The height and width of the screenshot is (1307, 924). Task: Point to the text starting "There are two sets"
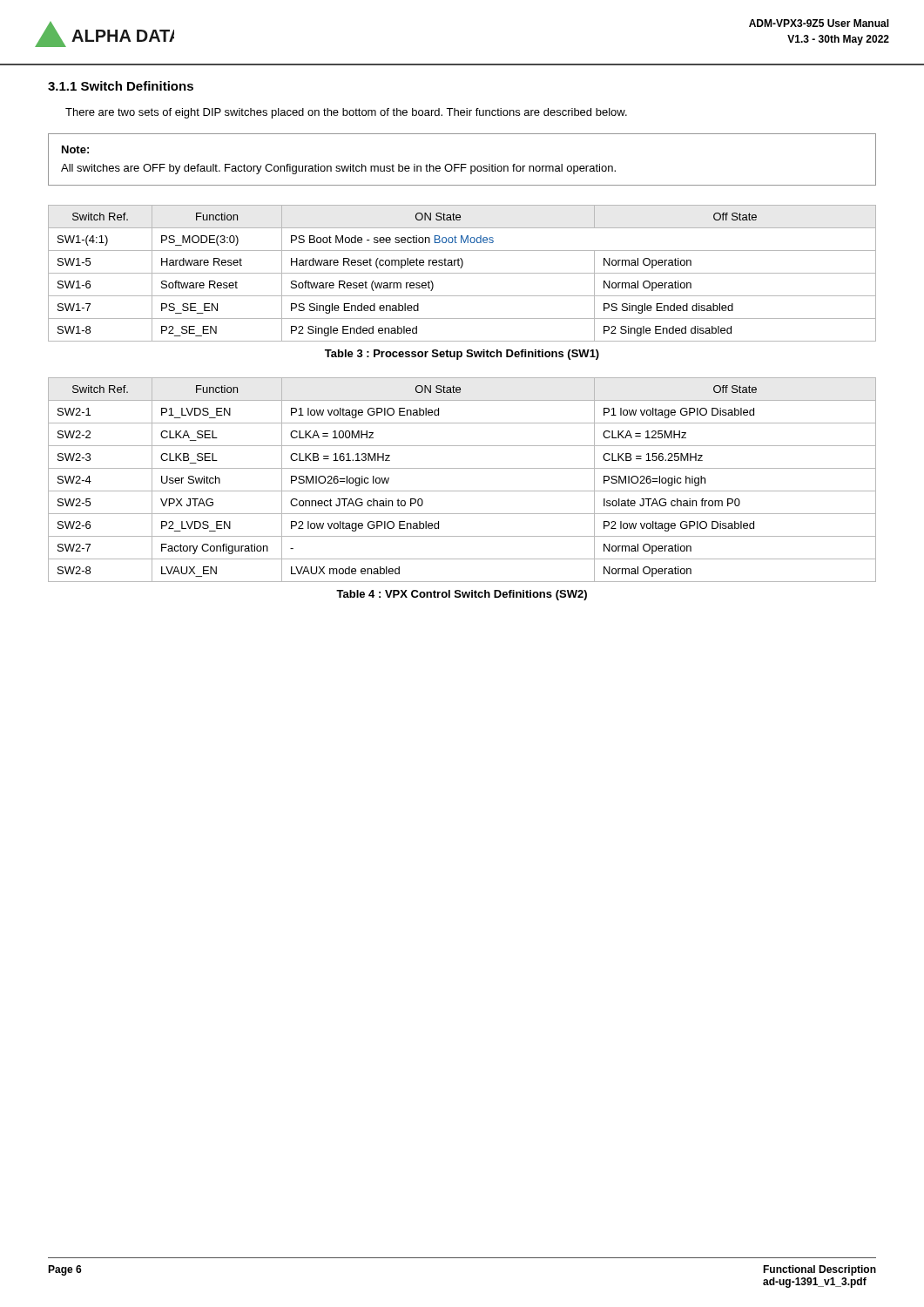346,112
